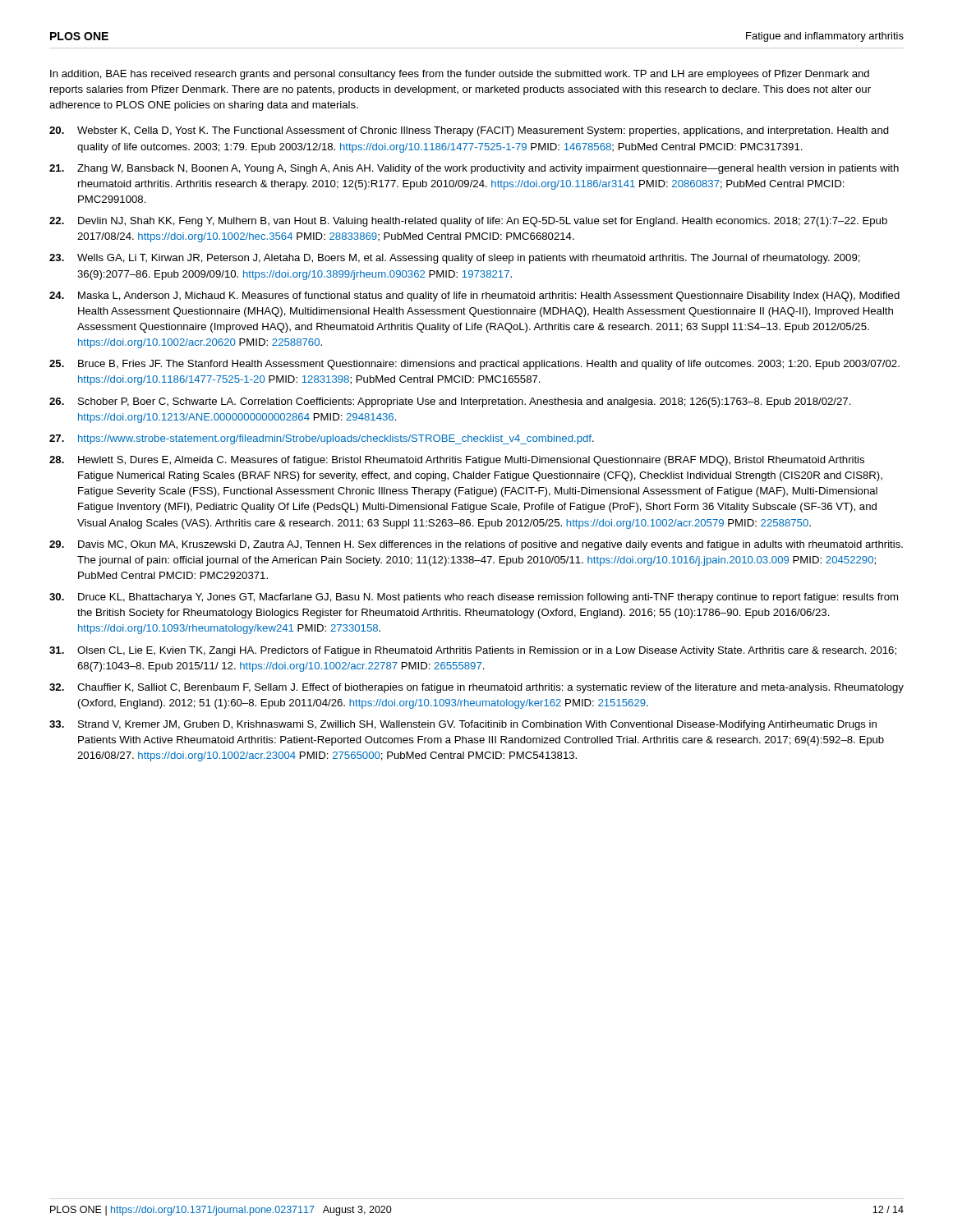
Task: Find the block on this page that starts "30. Druce KL, Bhattacharya"
Action: [476, 613]
